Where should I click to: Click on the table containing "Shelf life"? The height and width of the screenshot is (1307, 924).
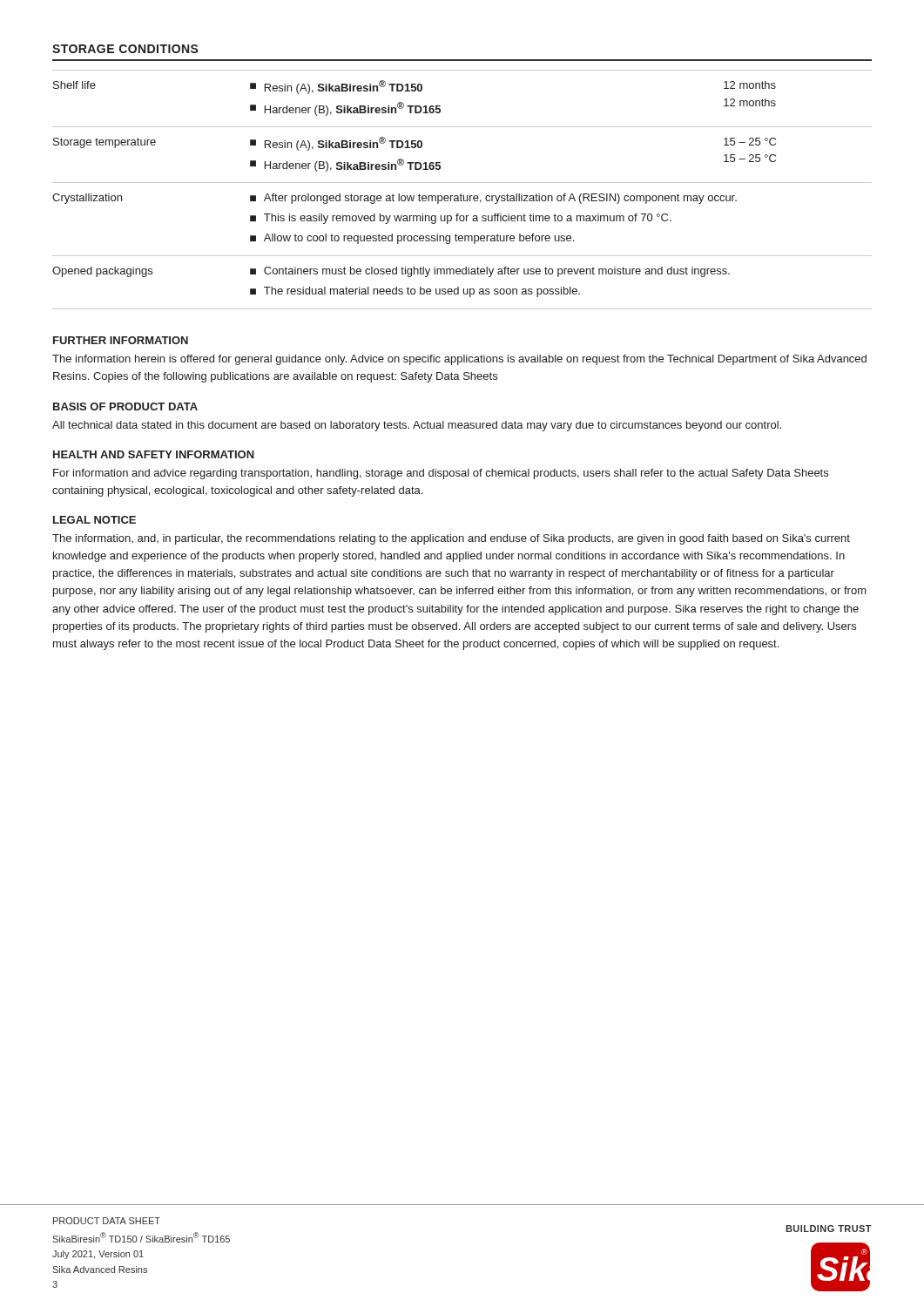pyautogui.click(x=462, y=190)
